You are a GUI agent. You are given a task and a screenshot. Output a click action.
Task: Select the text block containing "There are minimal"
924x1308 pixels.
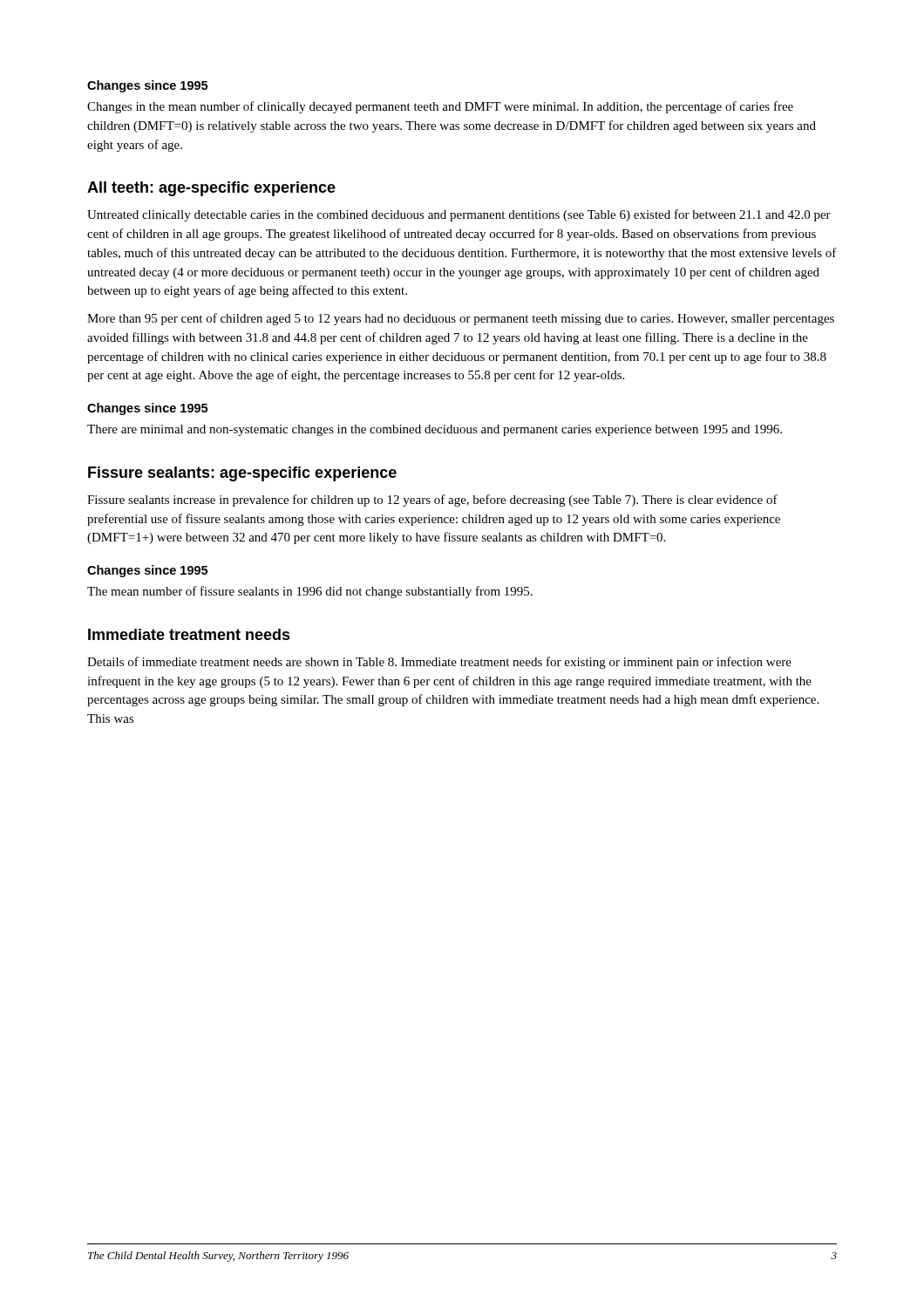462,430
